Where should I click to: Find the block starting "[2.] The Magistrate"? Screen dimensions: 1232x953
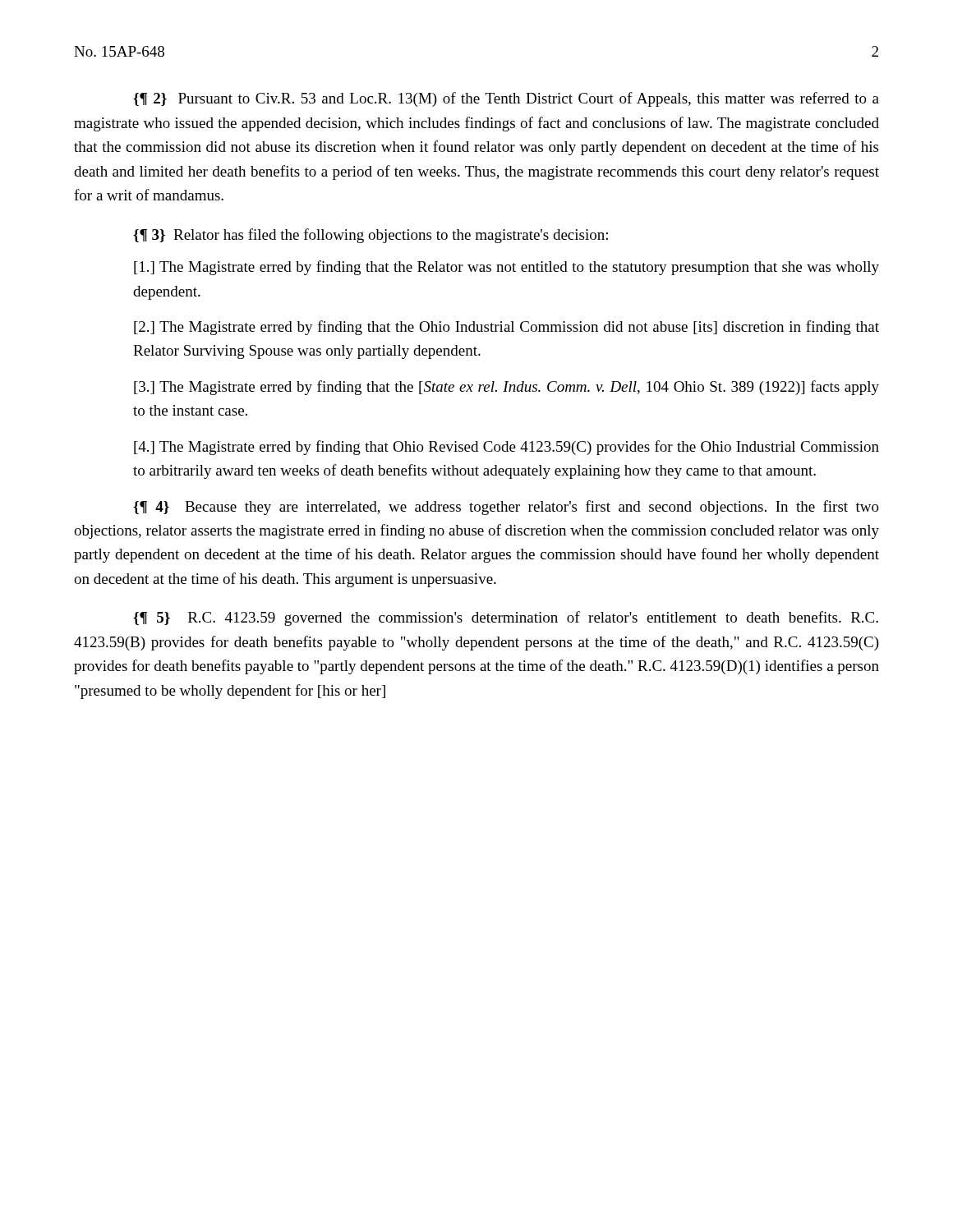(506, 339)
